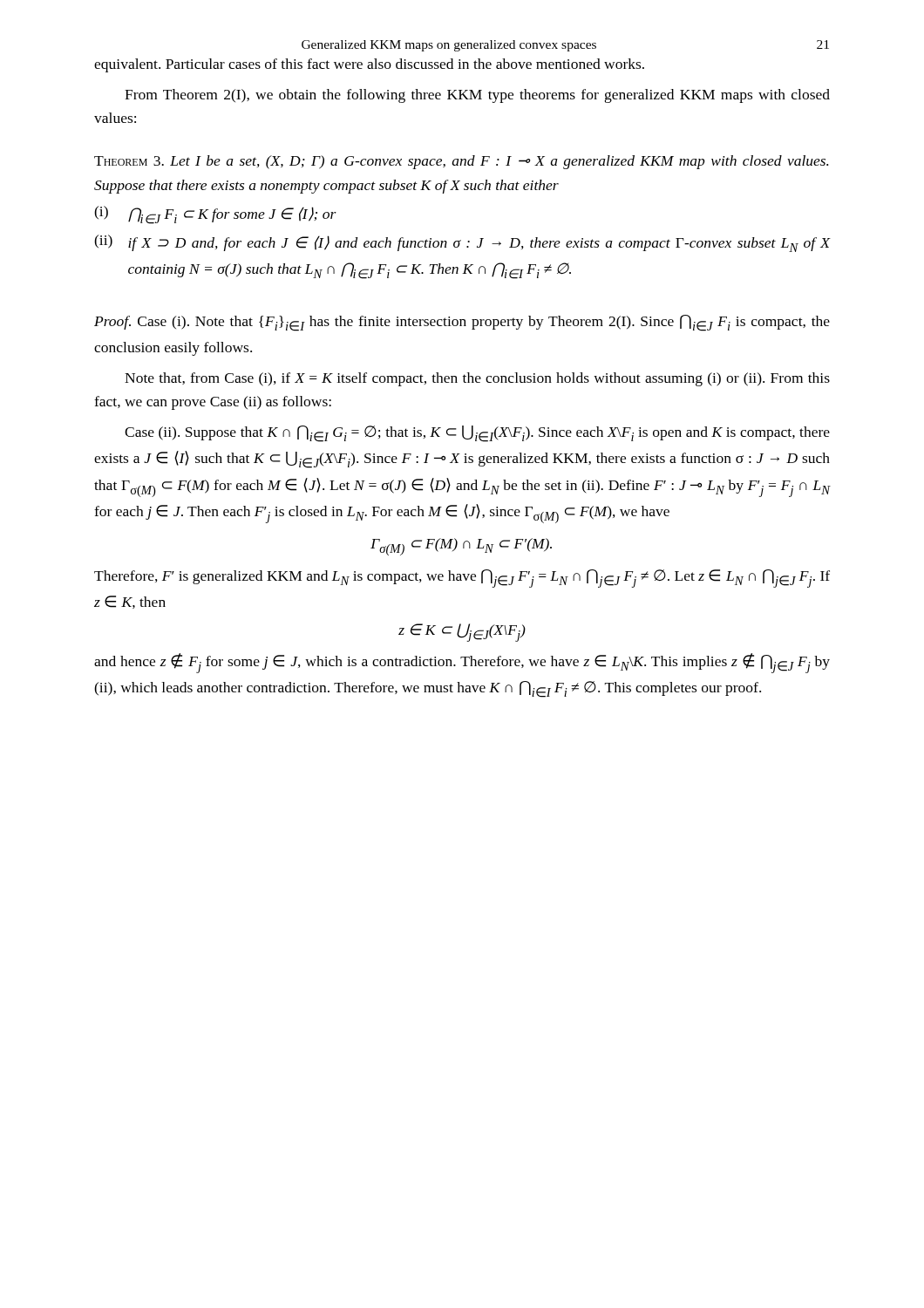924x1308 pixels.
Task: Click on the text block with the text "Therefore, F′ is generalized KKM and"
Action: pos(462,589)
